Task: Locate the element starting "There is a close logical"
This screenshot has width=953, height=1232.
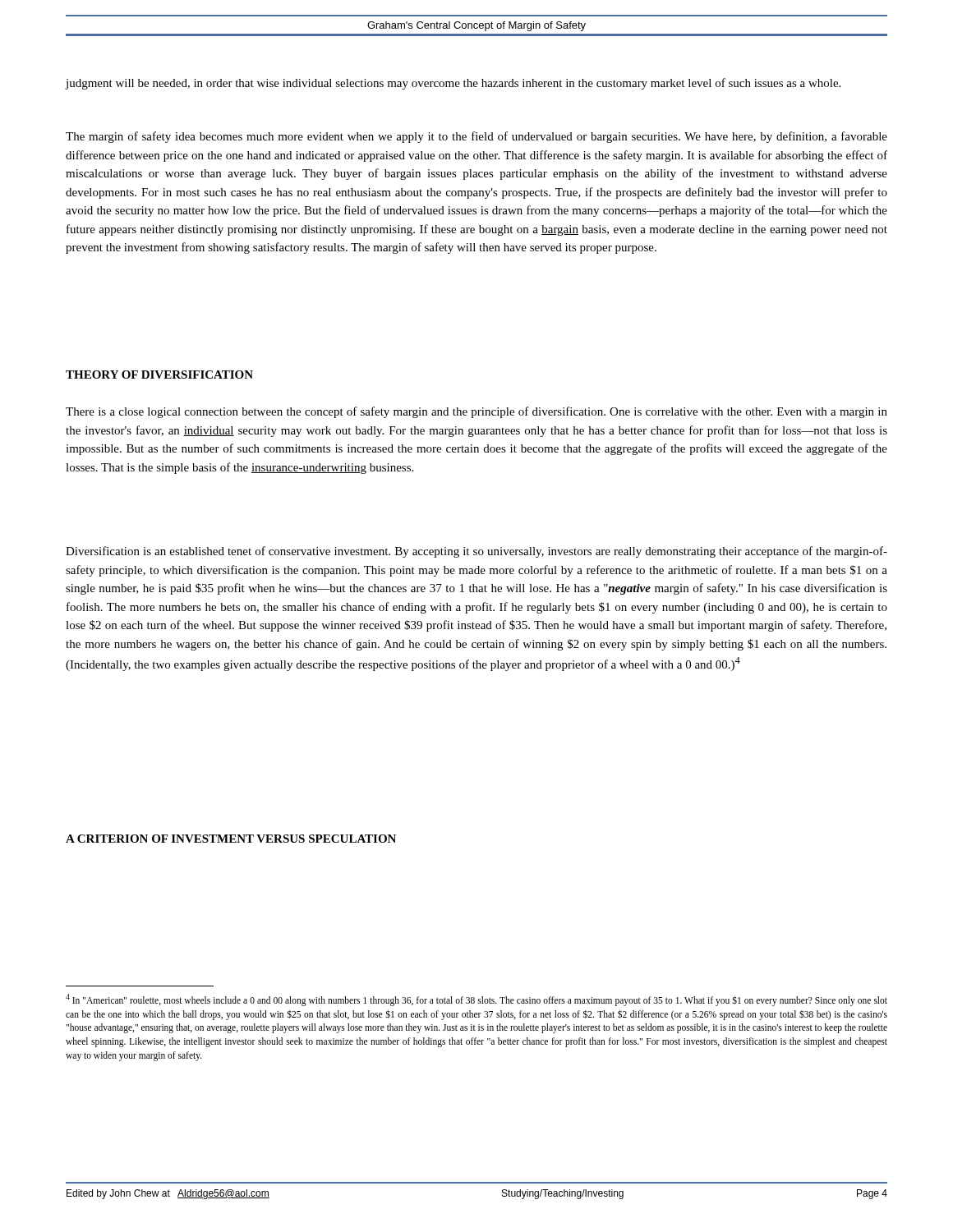Action: click(x=476, y=439)
